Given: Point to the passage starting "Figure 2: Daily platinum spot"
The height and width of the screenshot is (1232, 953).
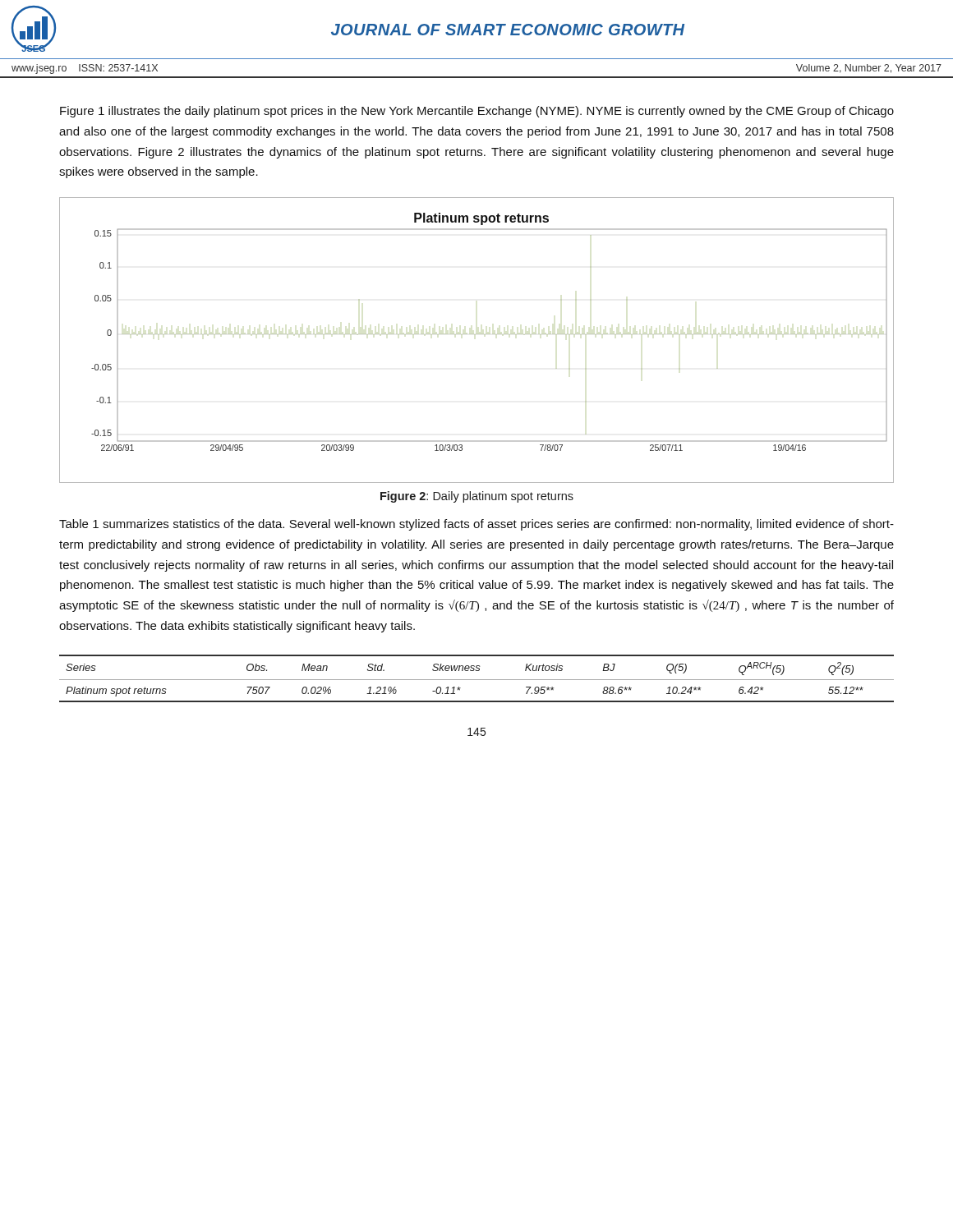Looking at the screenshot, I should point(476,496).
